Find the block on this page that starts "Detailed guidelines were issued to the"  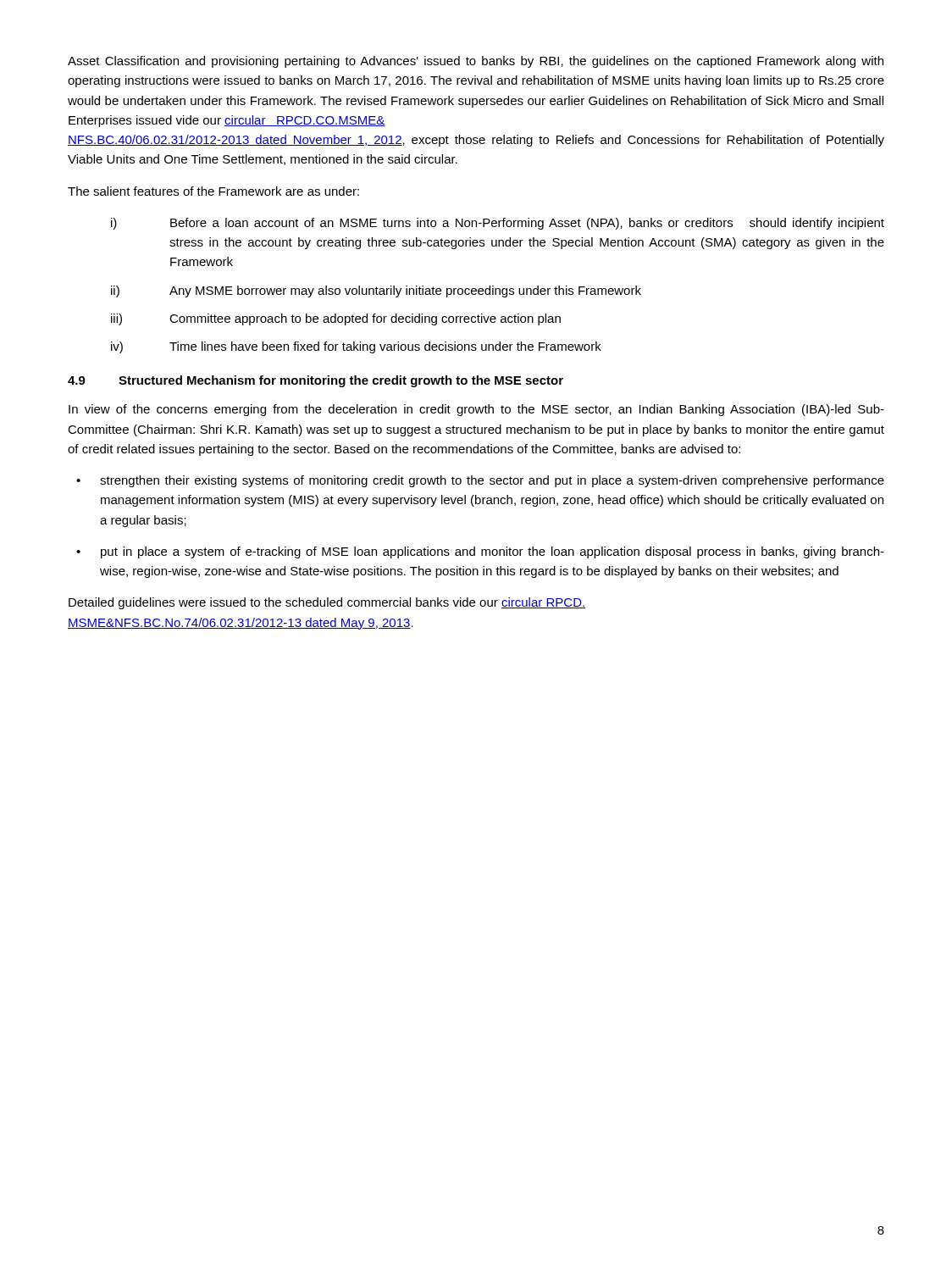pyautogui.click(x=476, y=612)
